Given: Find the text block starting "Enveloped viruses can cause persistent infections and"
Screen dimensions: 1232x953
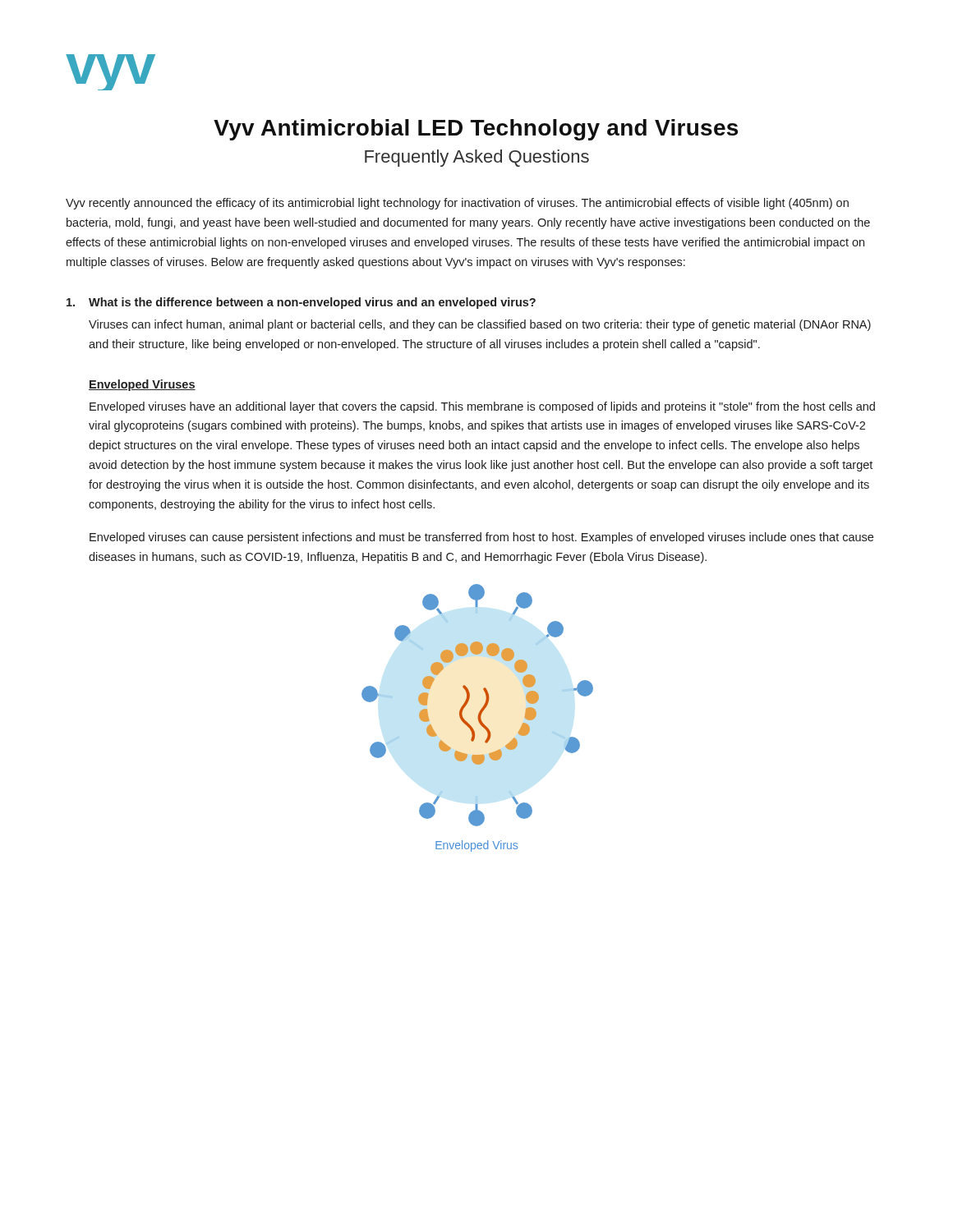Looking at the screenshot, I should point(481,547).
